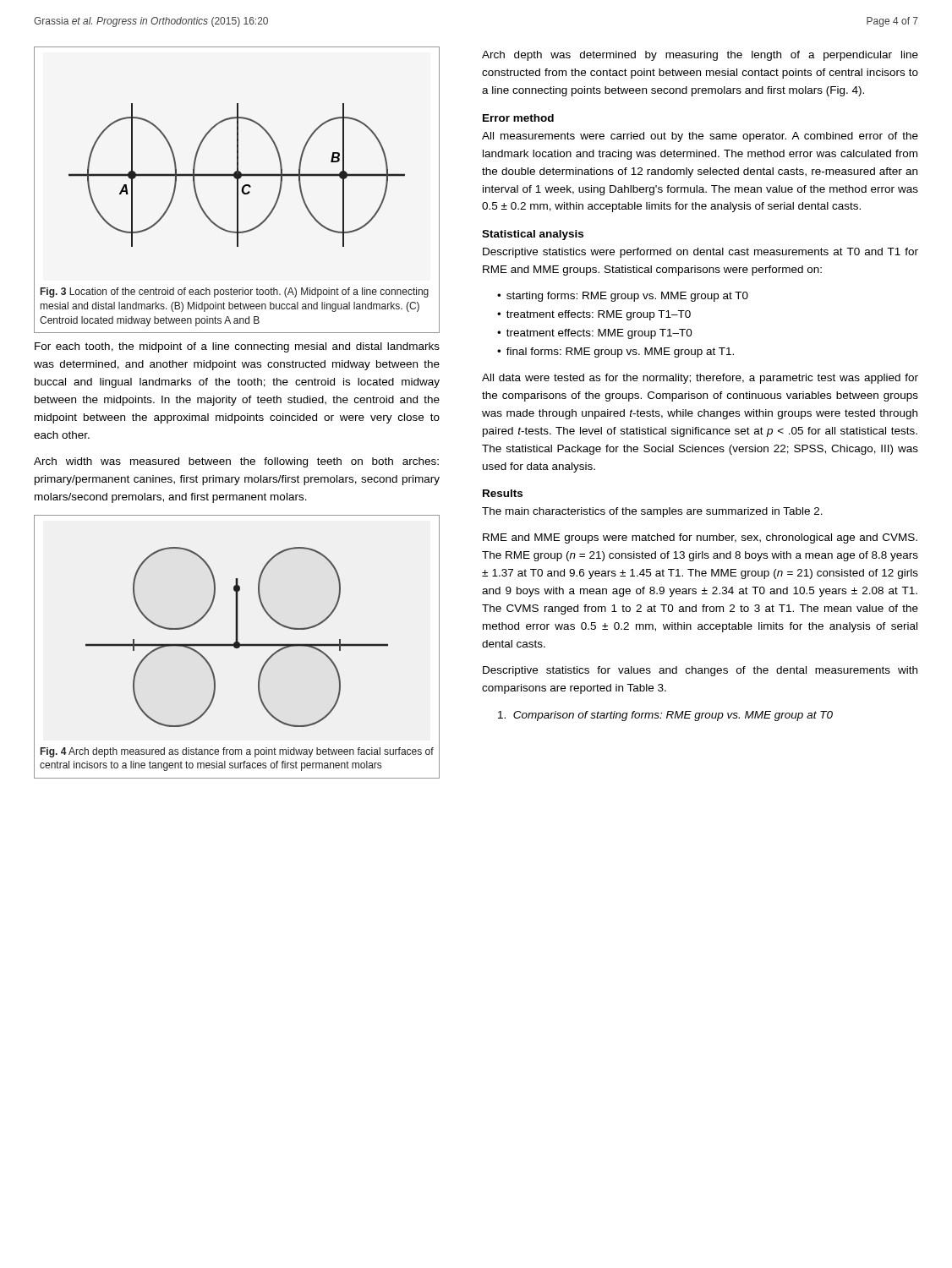Find the text starting "Descriptive statistics were performed"
This screenshot has width=952, height=1268.
700,261
